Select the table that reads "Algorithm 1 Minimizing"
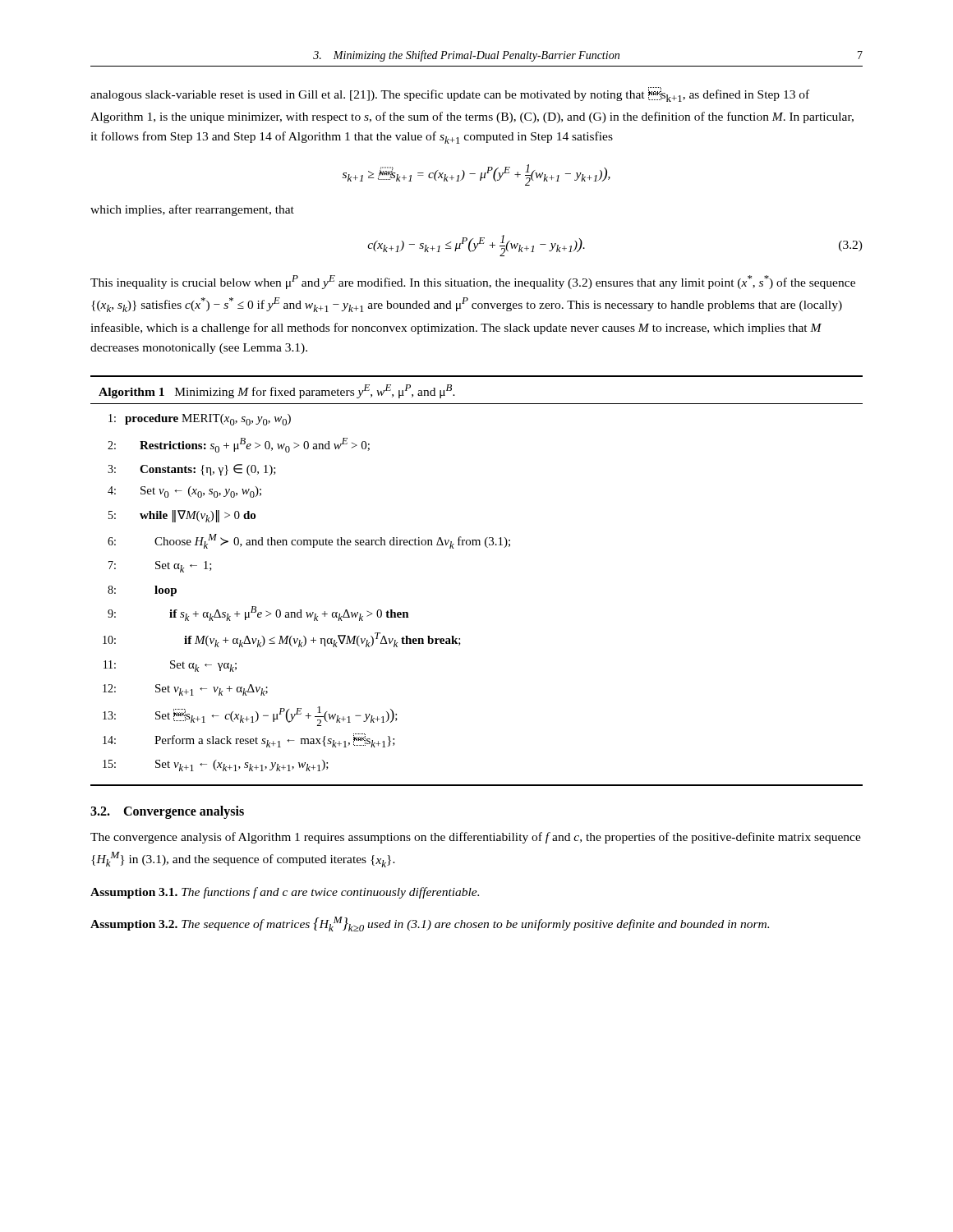Viewport: 953px width, 1232px height. (476, 581)
